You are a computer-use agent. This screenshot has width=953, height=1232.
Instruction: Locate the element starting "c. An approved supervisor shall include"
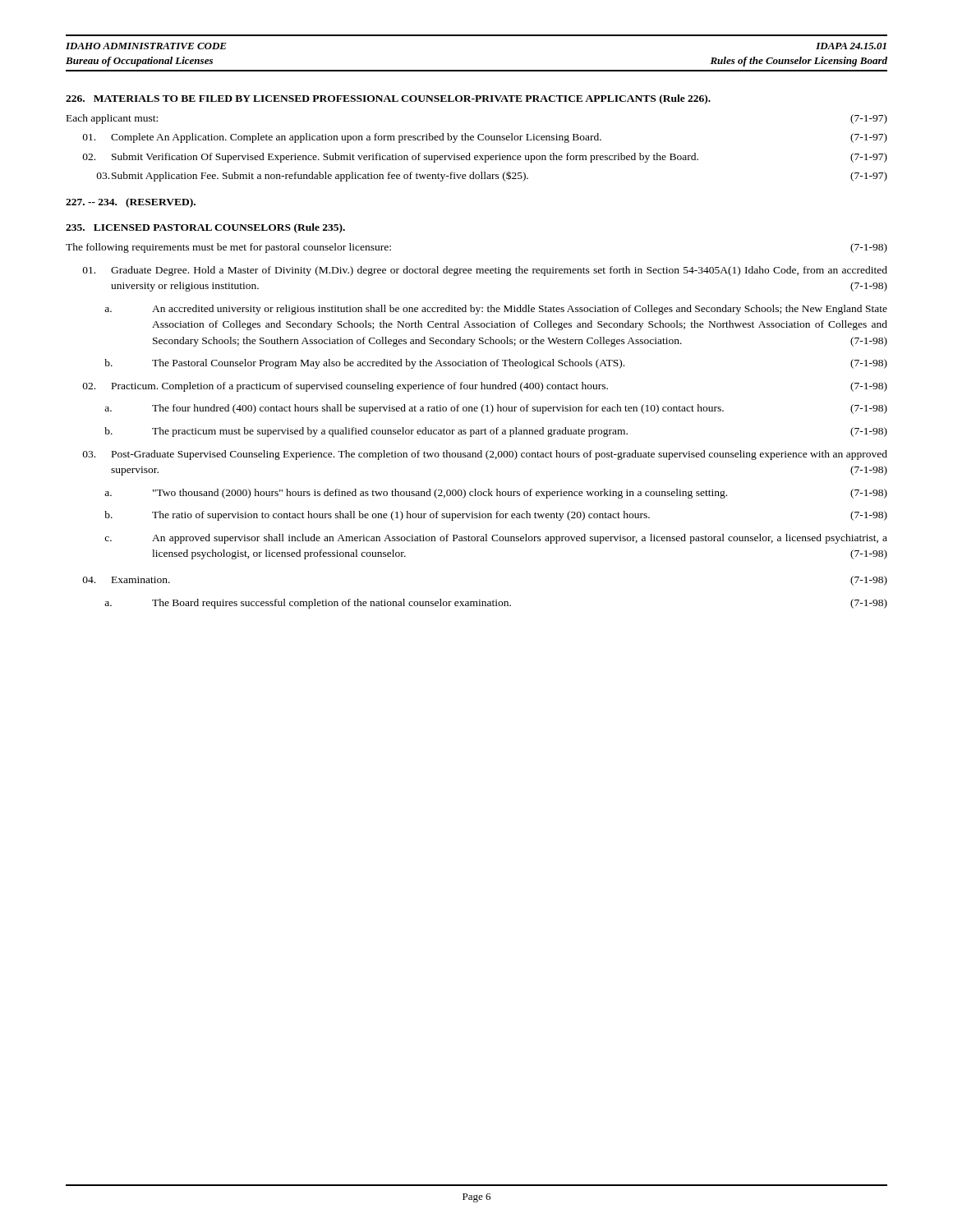click(476, 546)
